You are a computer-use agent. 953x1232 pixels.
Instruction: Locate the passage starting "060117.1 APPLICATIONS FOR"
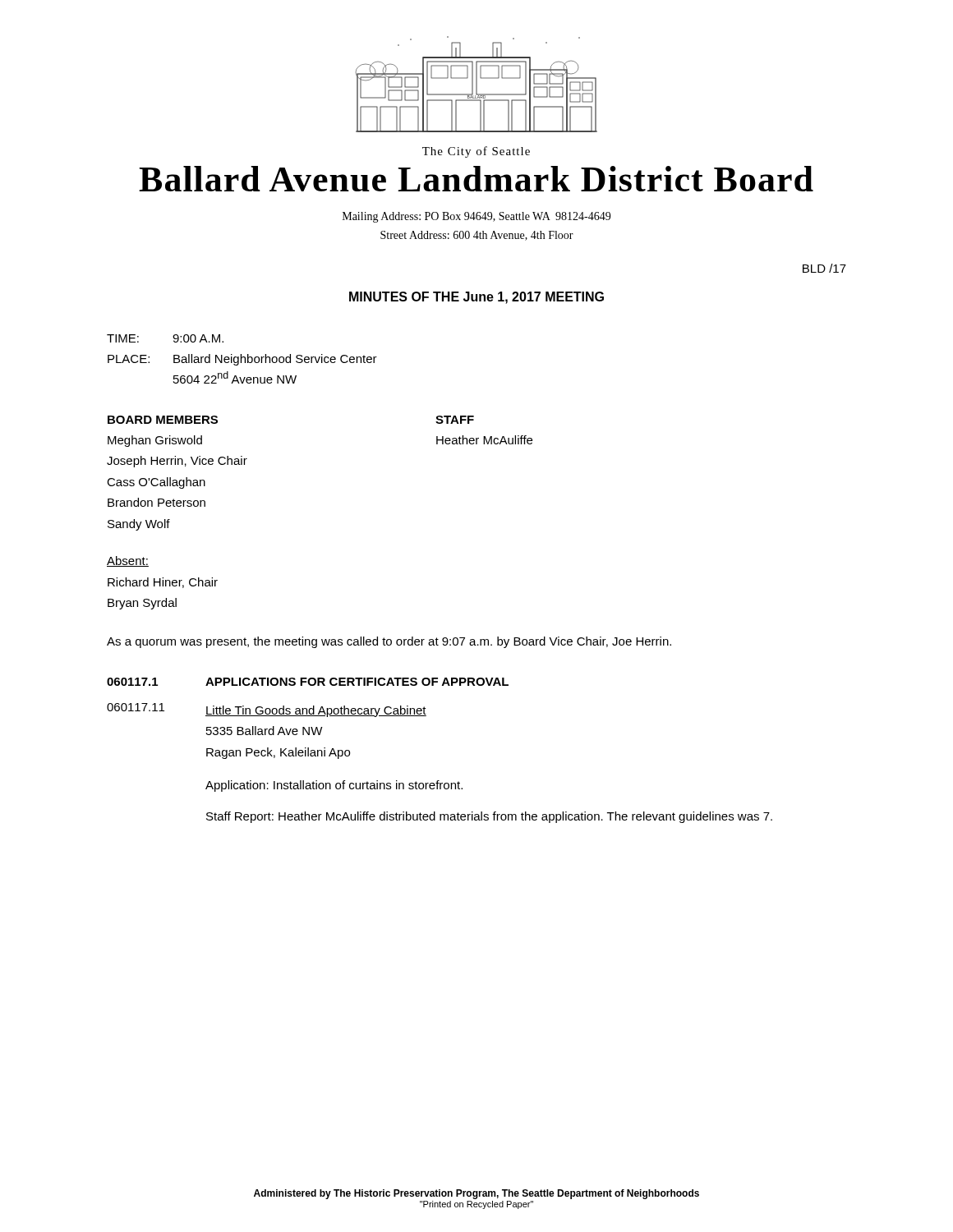(476, 681)
